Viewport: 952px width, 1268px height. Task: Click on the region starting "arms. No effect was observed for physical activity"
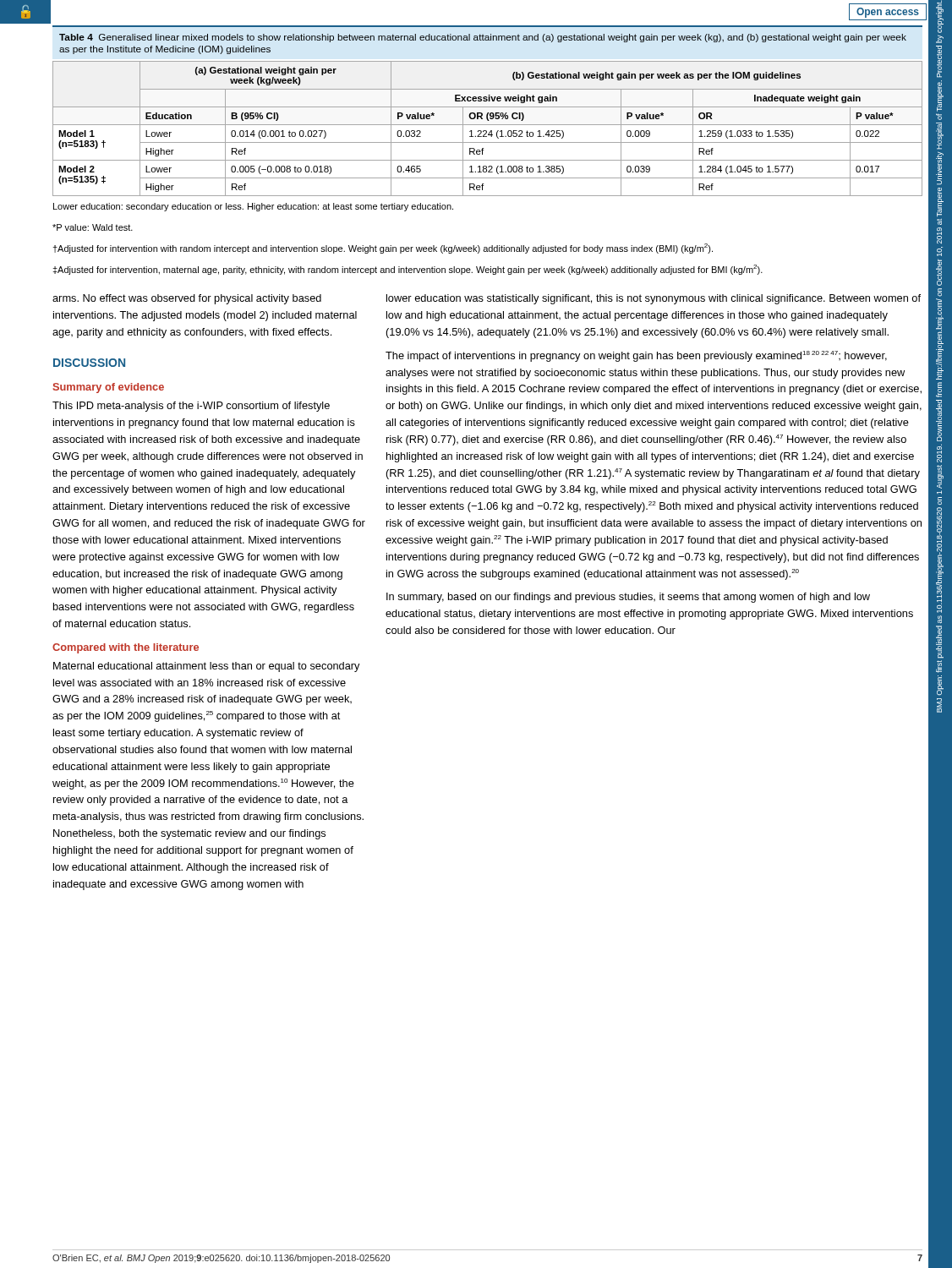point(209,315)
